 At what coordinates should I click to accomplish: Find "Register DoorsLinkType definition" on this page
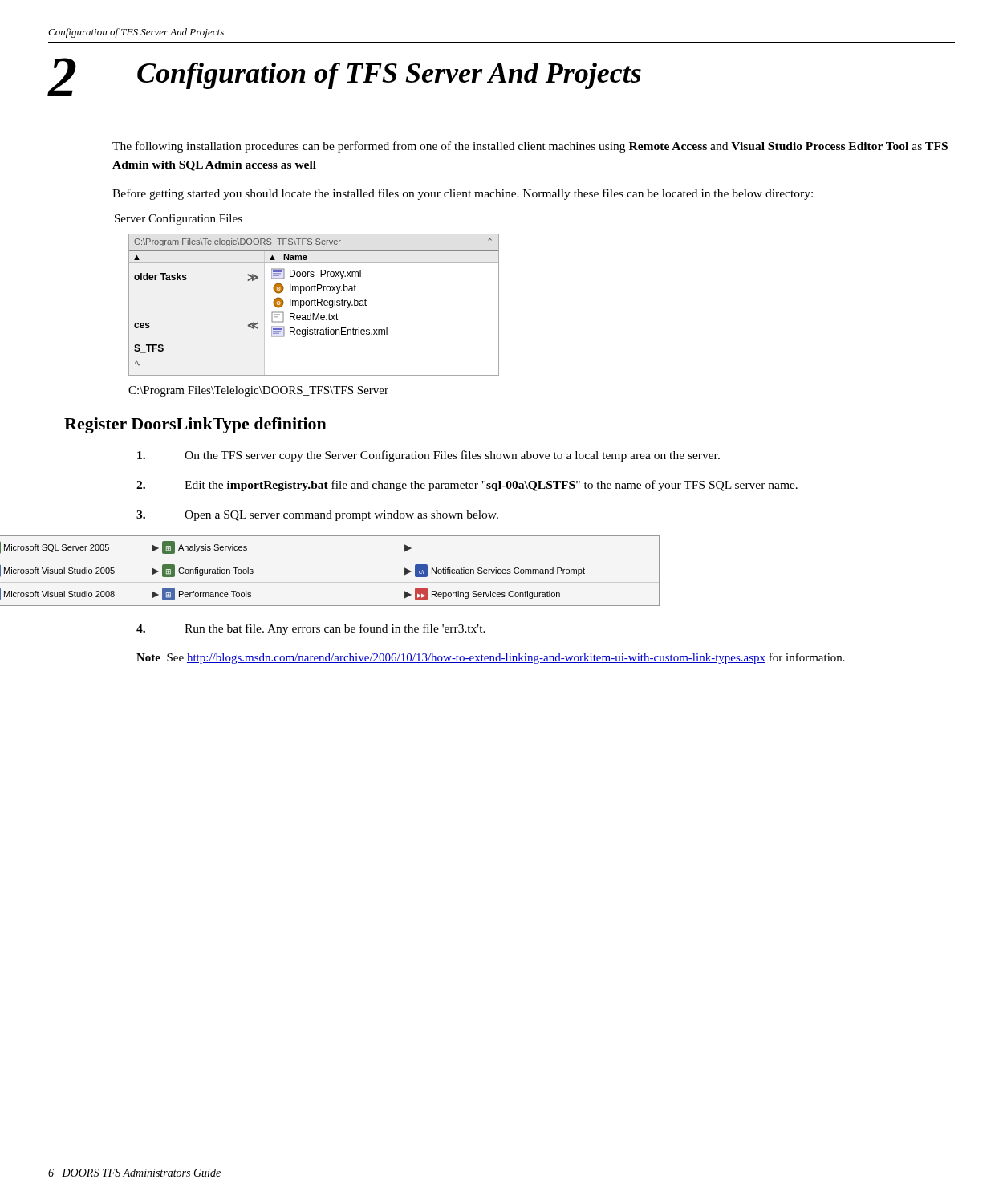(x=195, y=423)
